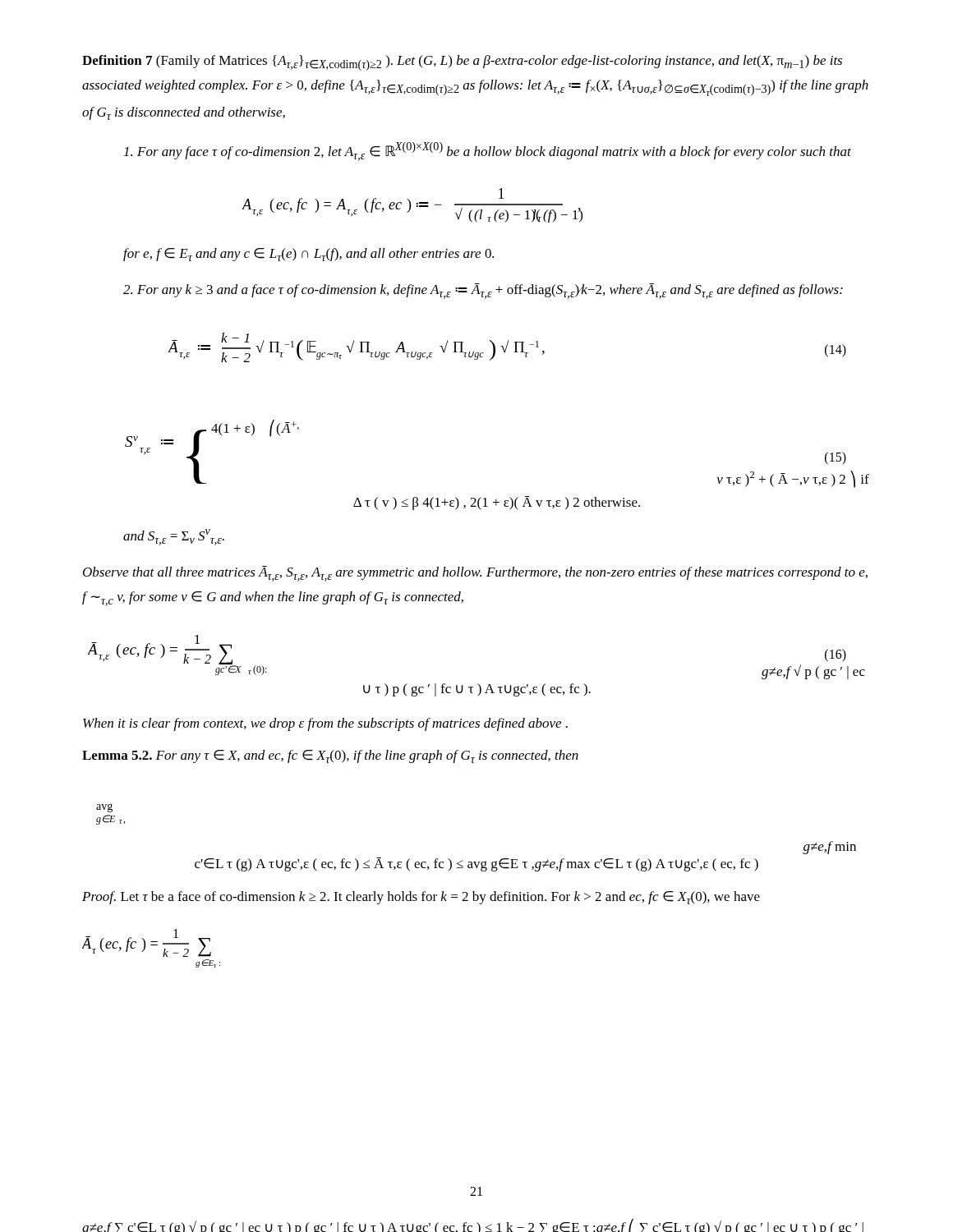The height and width of the screenshot is (1232, 953).
Task: Find the block on this page that starts "When it is"
Action: point(325,723)
